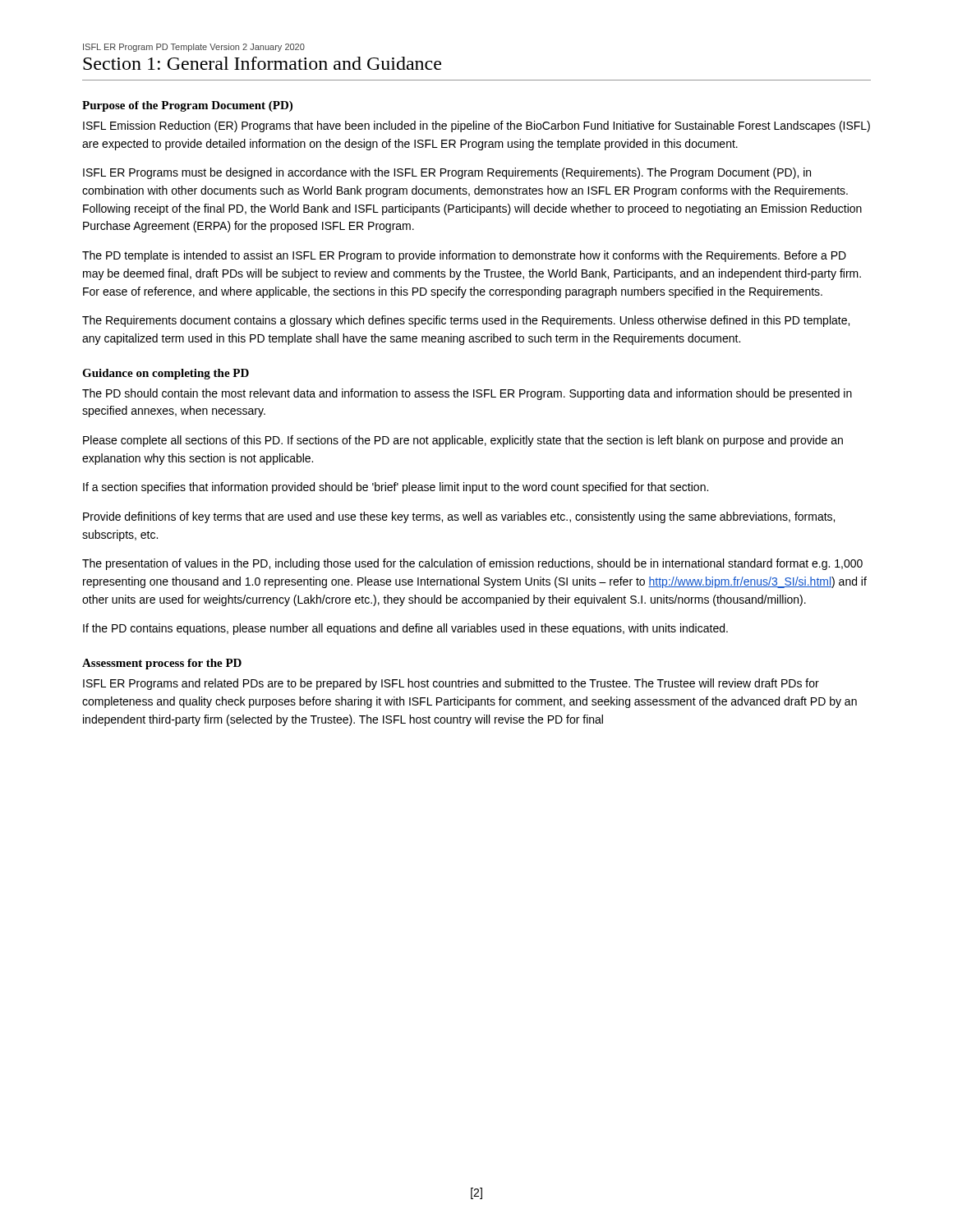The image size is (953, 1232).
Task: Click on the text block that says "ISFL Emission Reduction"
Action: click(476, 135)
